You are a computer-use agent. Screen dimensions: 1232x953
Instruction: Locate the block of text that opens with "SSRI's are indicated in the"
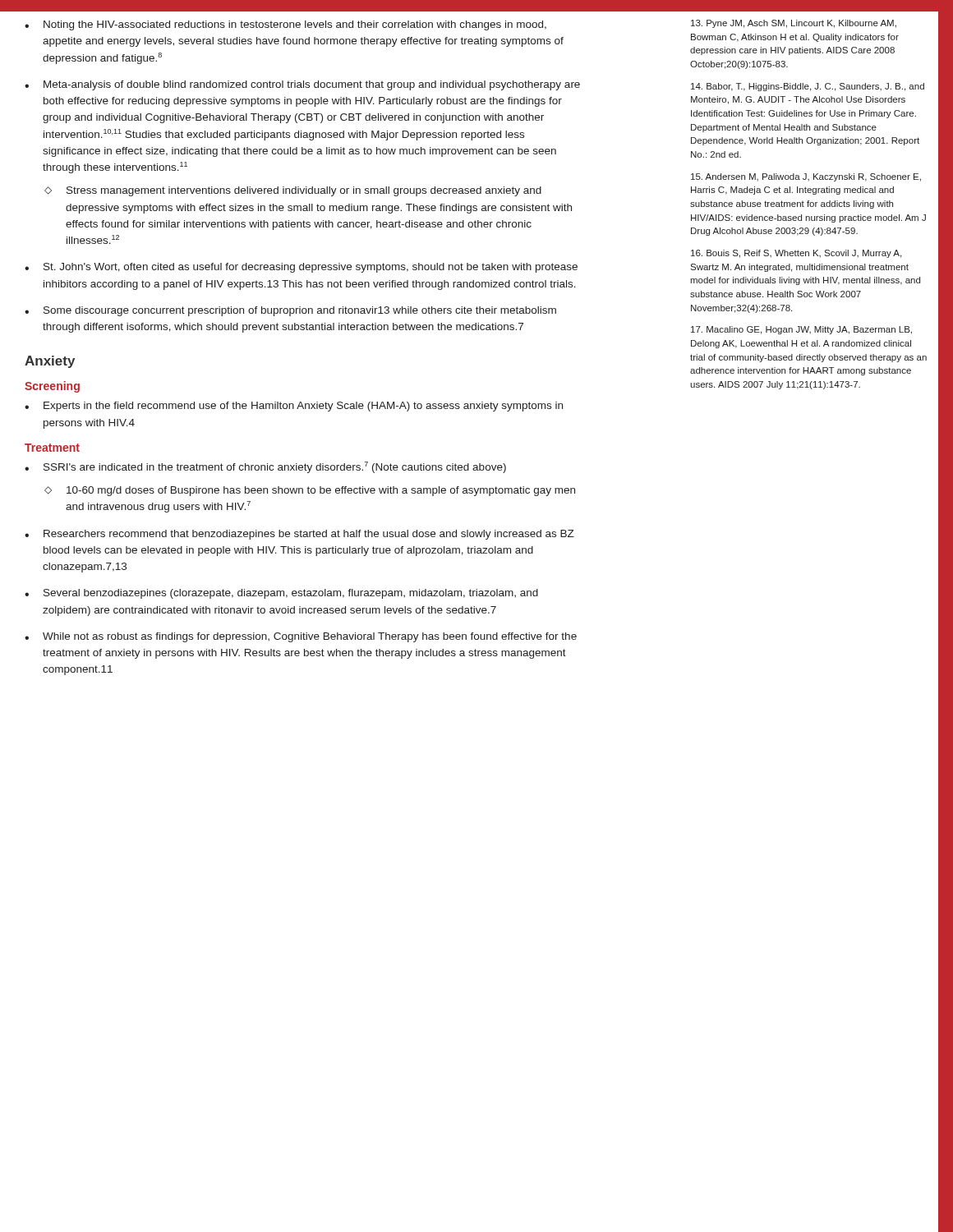[x=313, y=487]
